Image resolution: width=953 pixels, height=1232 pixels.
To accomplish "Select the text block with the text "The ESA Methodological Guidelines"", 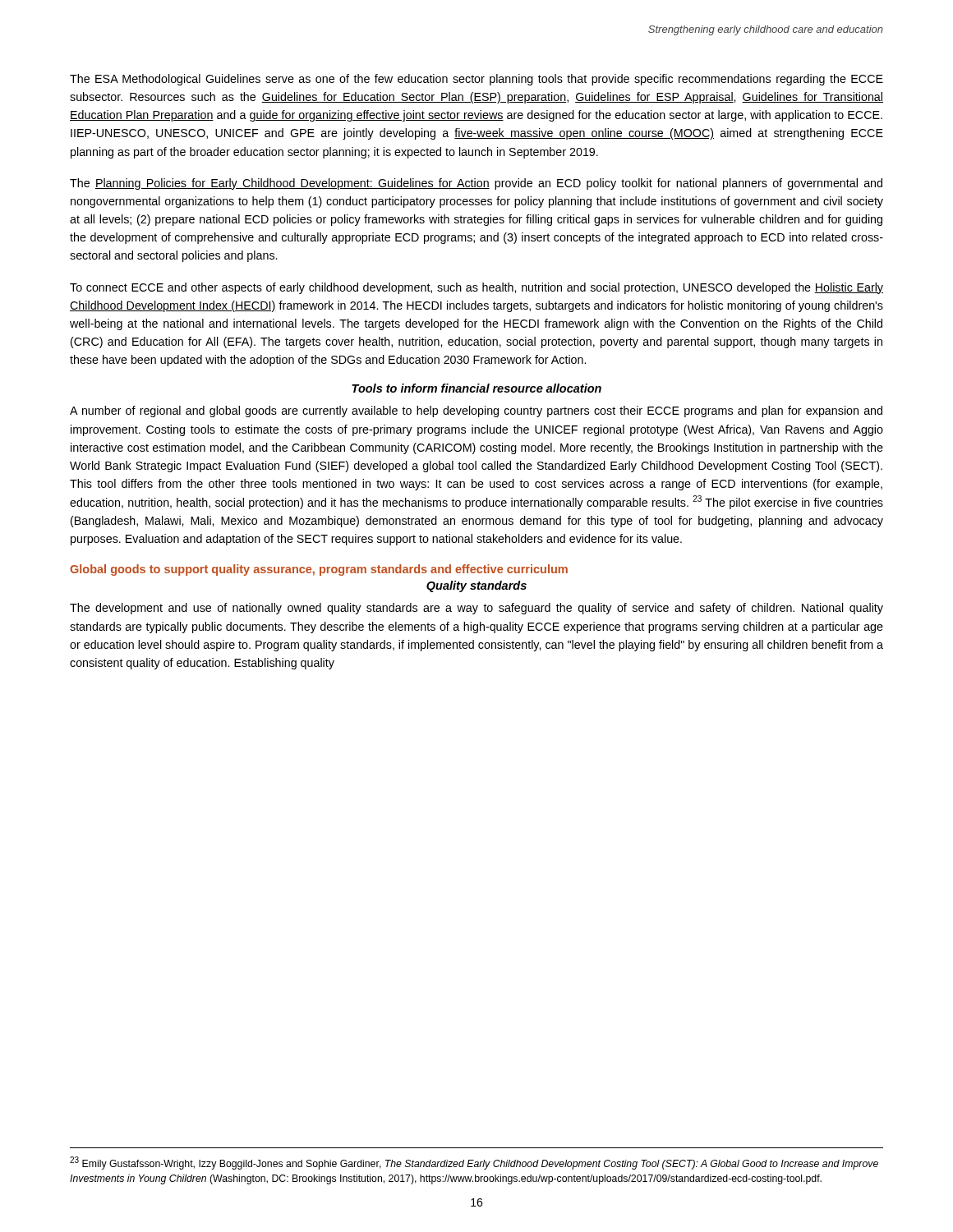I will [x=476, y=115].
